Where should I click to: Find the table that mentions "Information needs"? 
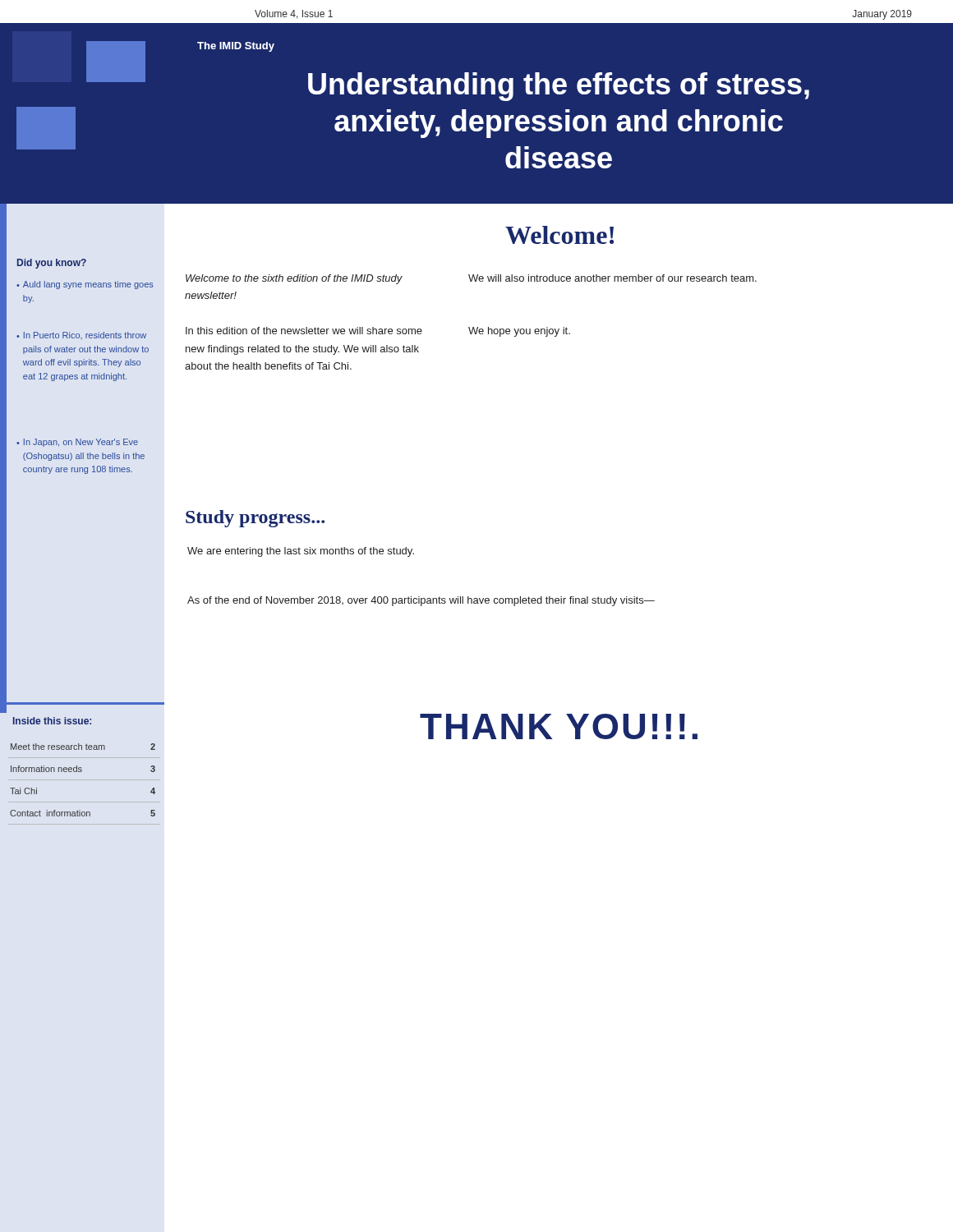coord(84,780)
